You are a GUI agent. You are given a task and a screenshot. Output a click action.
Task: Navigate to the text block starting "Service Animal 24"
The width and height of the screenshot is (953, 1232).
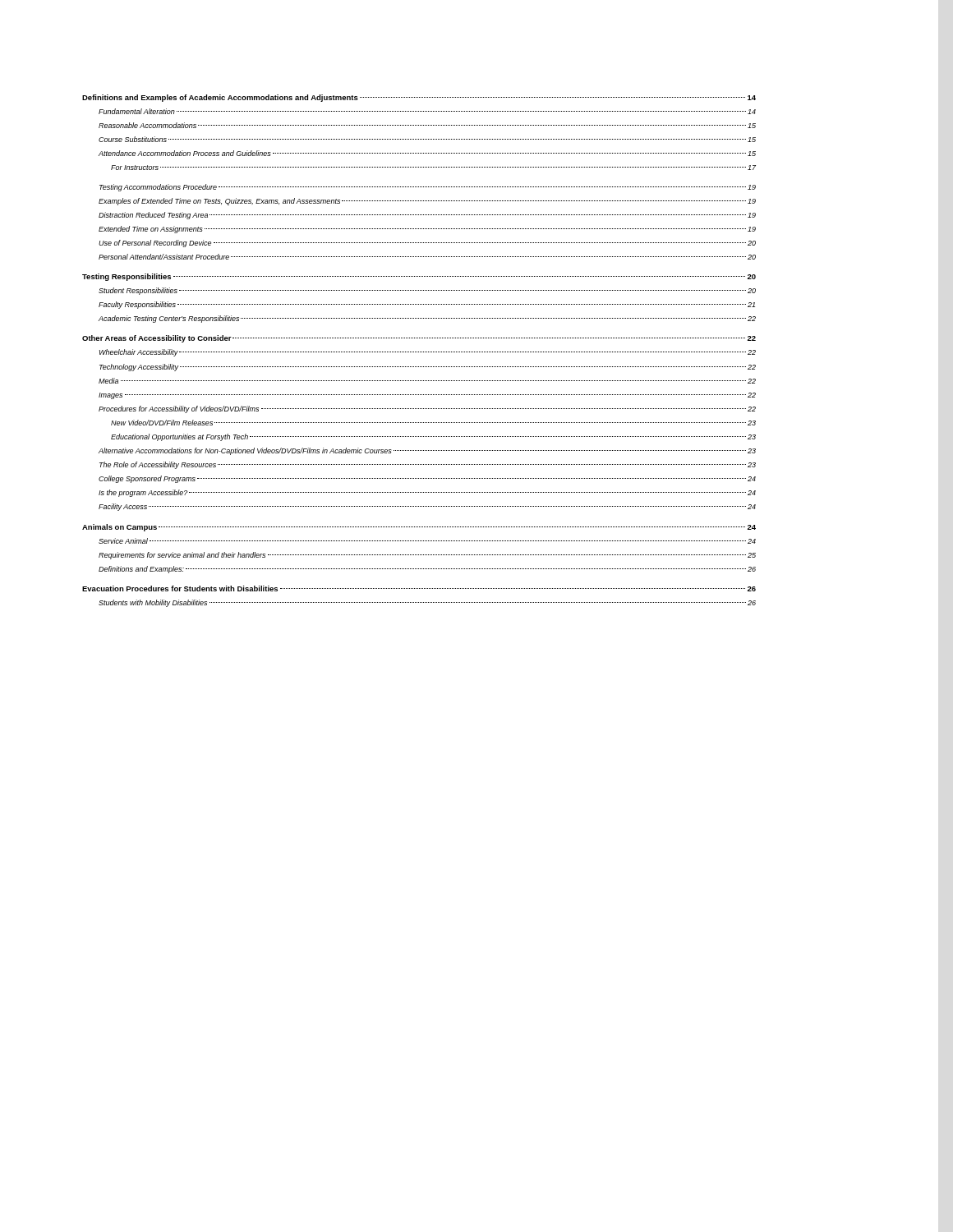[427, 541]
